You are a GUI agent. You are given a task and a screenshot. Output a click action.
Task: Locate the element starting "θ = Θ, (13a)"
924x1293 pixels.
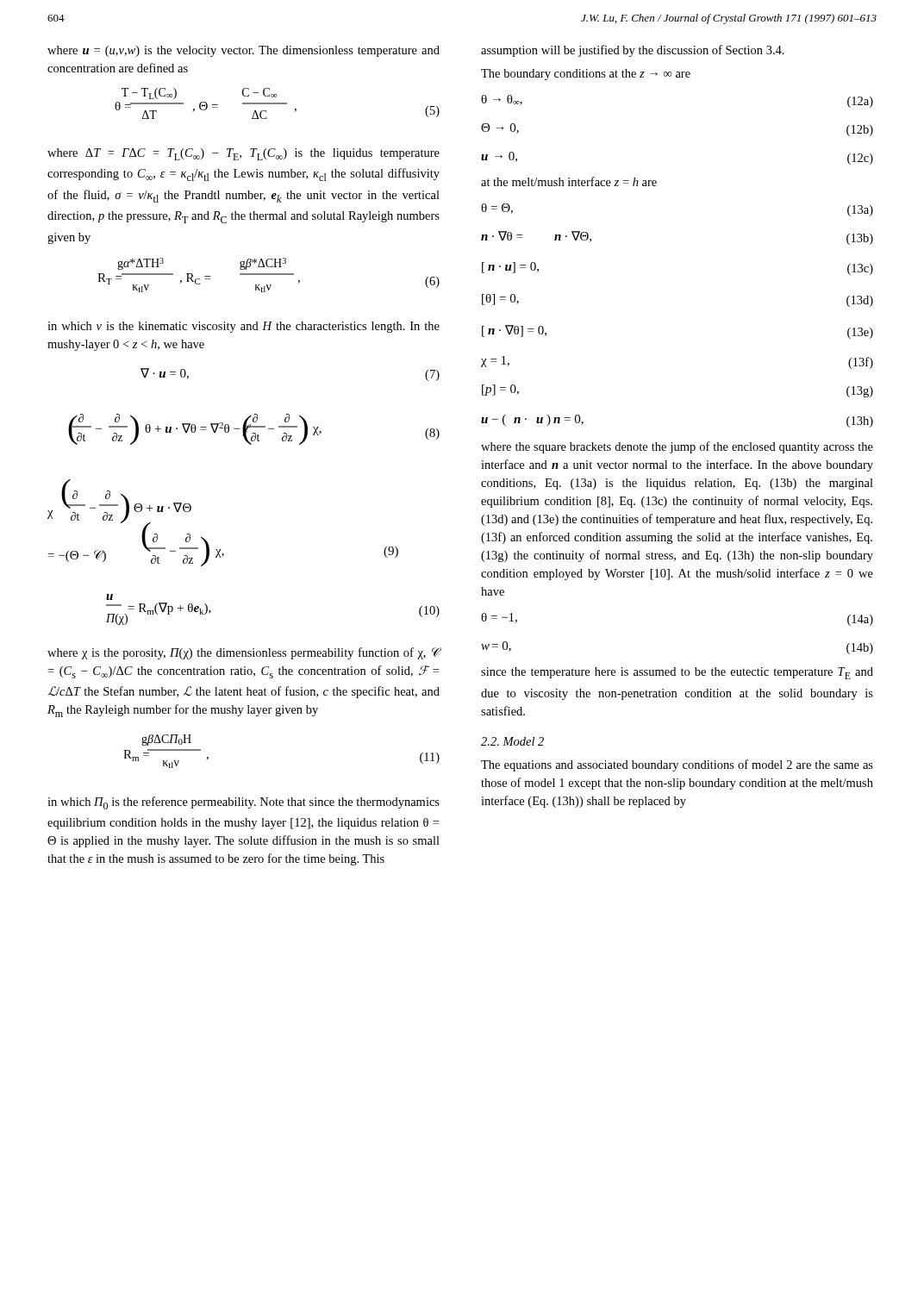[x=508, y=210]
